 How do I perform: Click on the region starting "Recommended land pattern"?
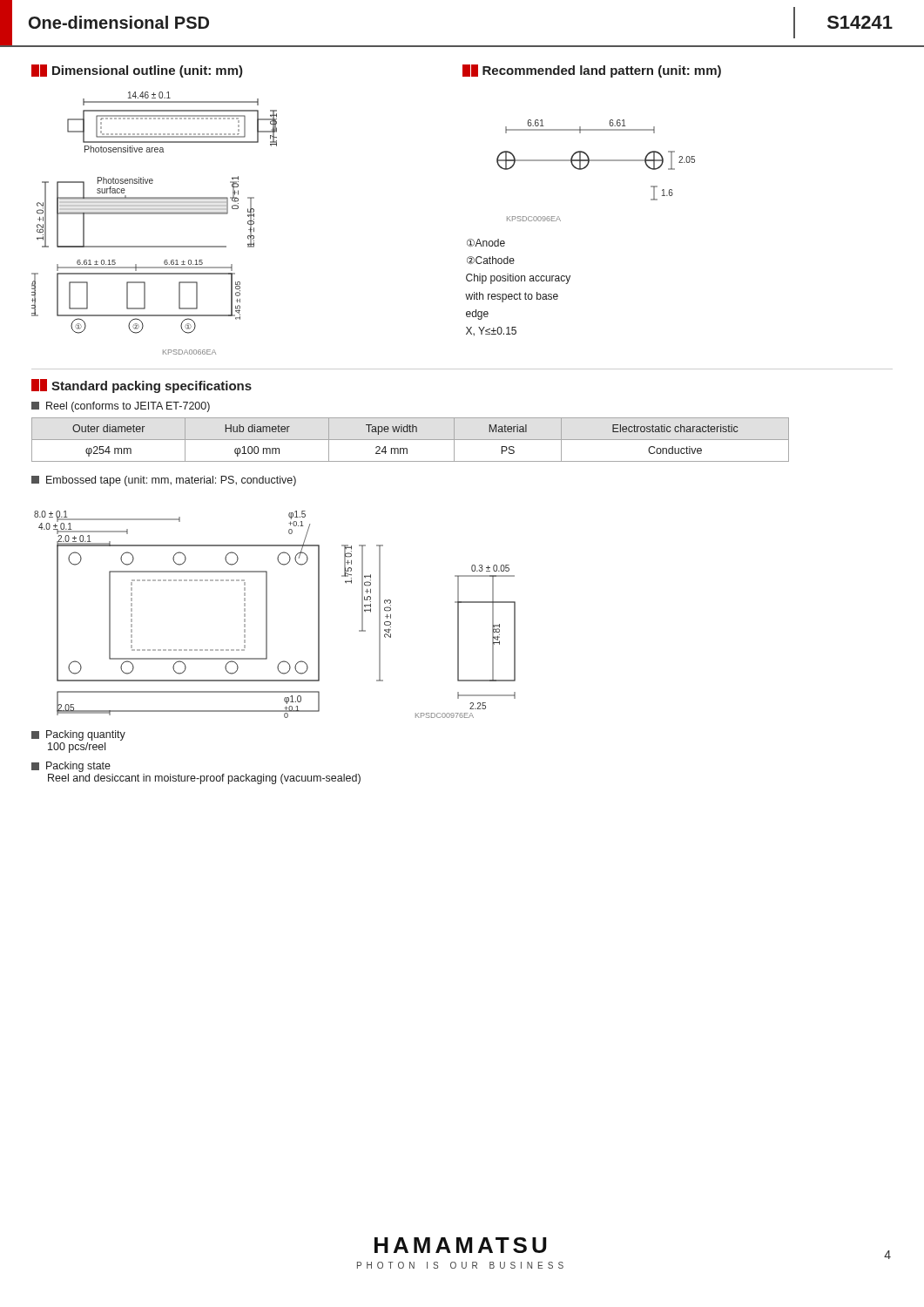(x=592, y=70)
